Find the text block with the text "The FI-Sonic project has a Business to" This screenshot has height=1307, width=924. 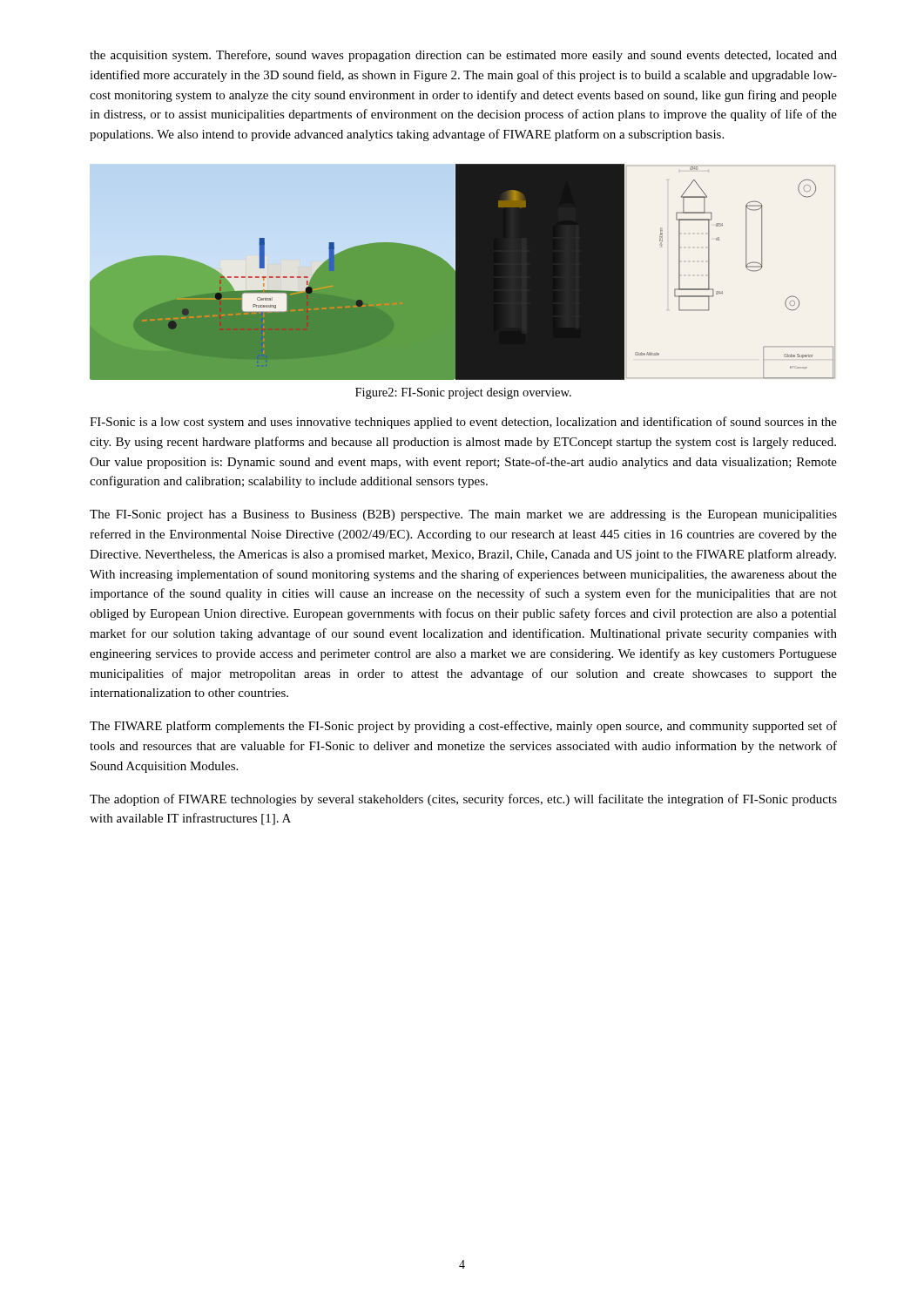pyautogui.click(x=463, y=604)
